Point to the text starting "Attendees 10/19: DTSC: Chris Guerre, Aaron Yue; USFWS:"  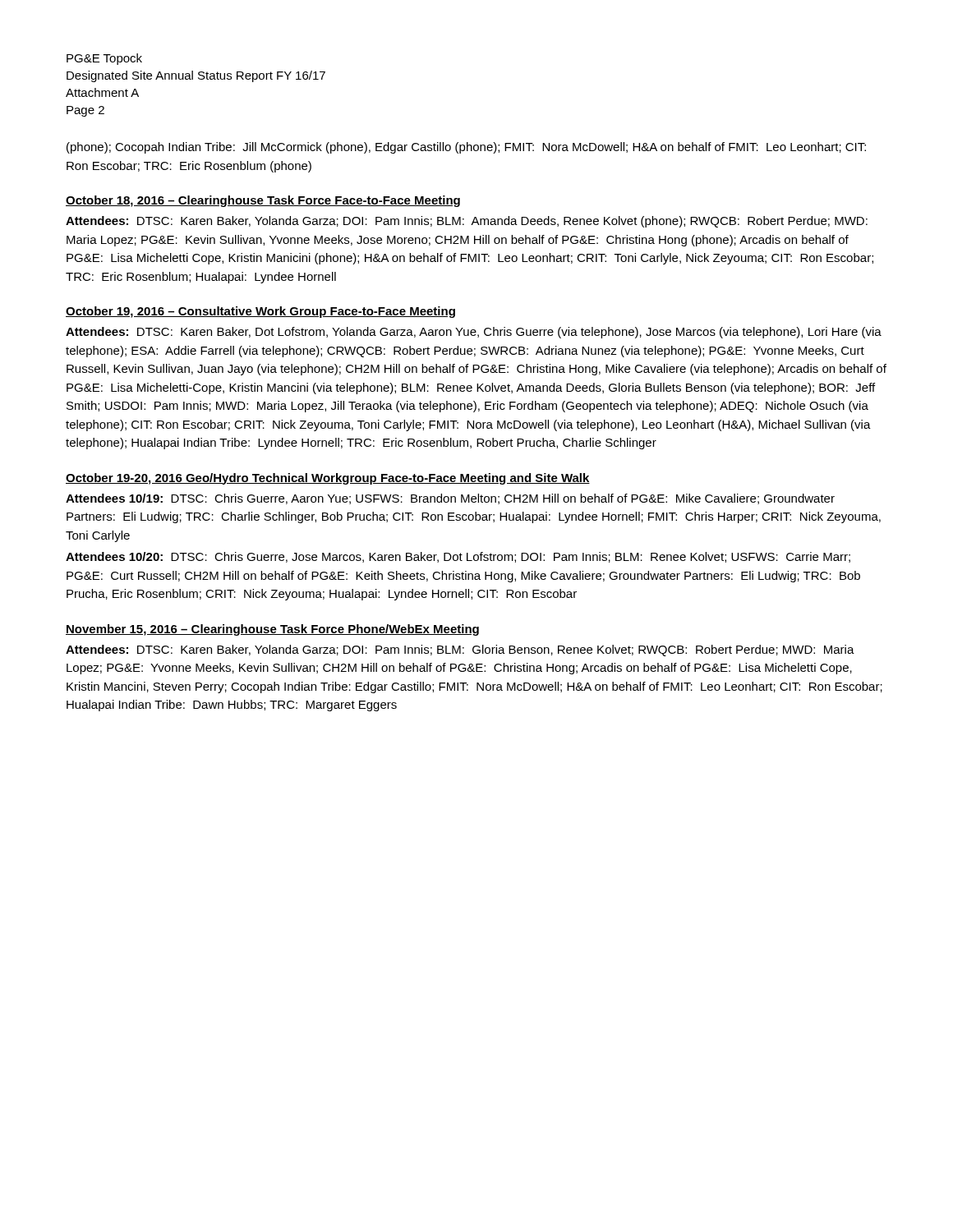pos(474,516)
